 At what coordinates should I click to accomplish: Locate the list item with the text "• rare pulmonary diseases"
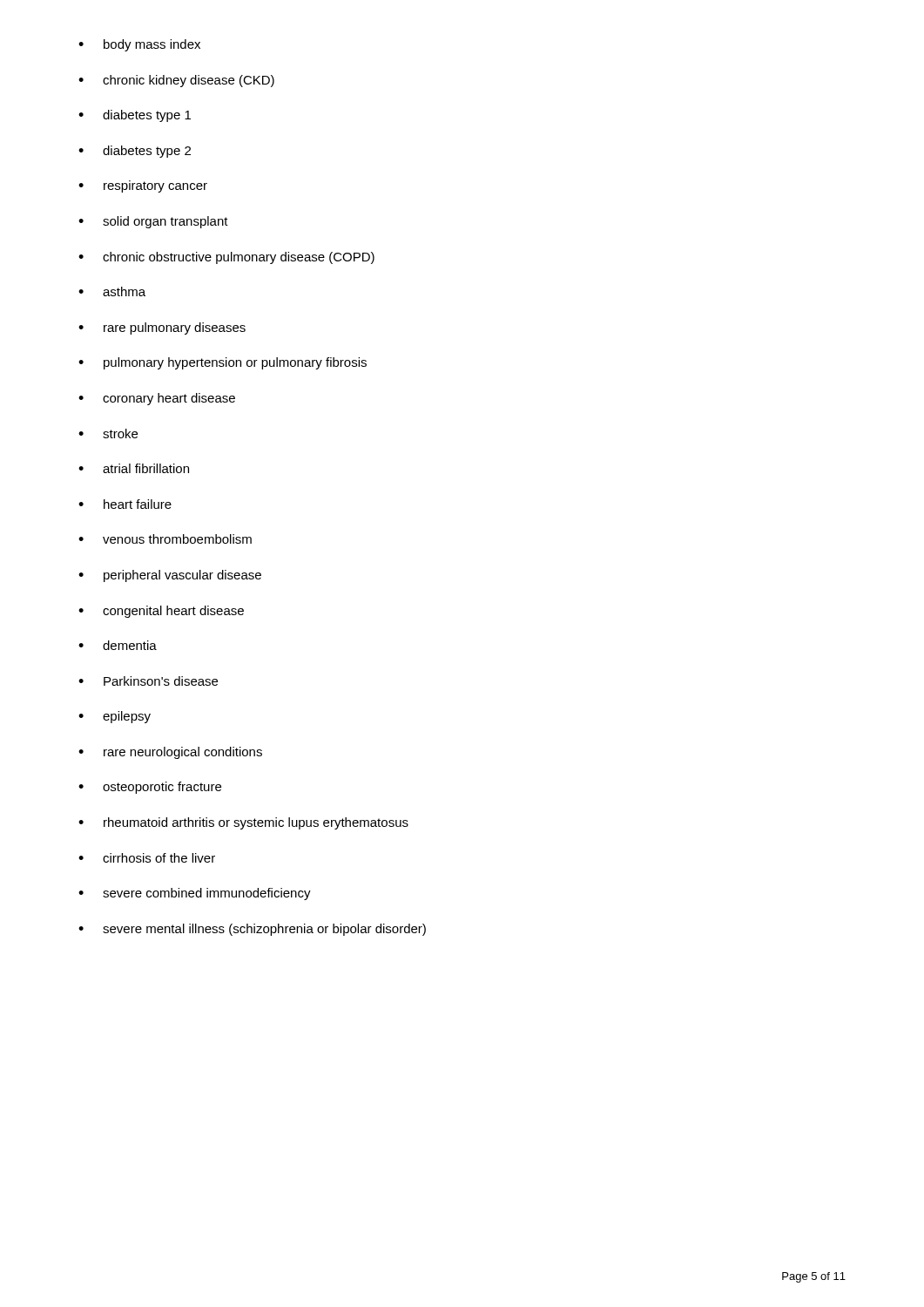[x=162, y=328]
